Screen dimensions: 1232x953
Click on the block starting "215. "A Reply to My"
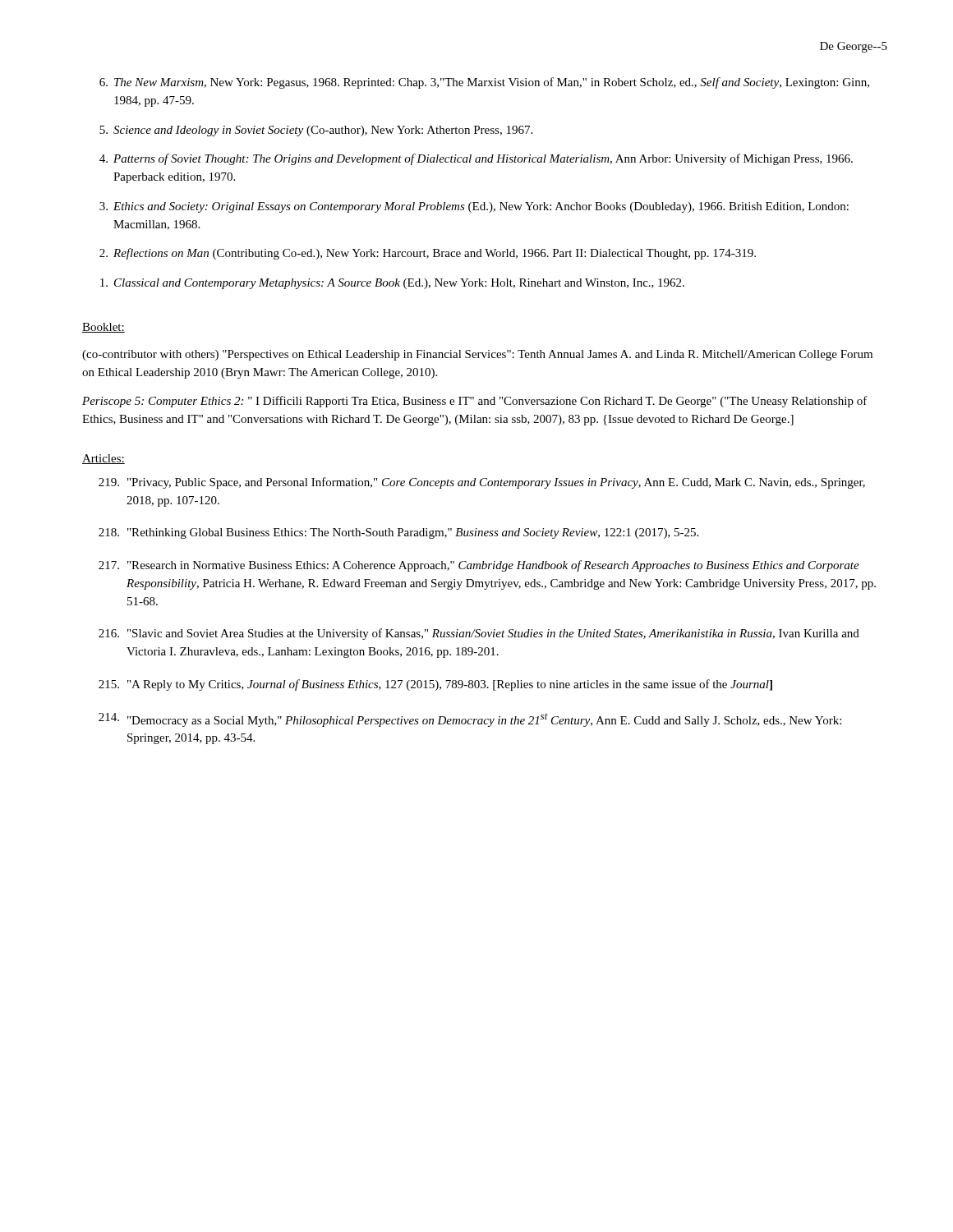(x=485, y=685)
